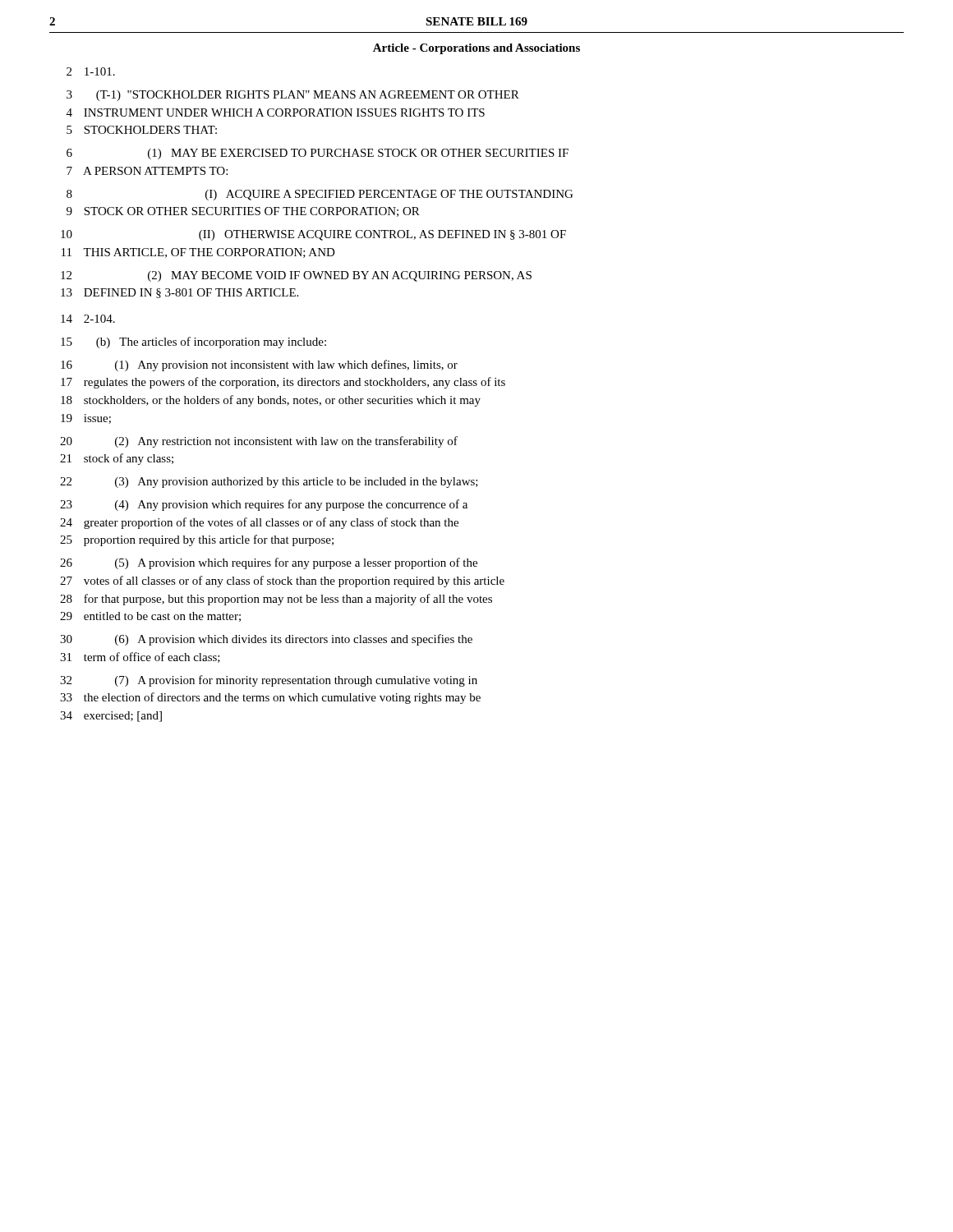Viewport: 953px width, 1232px height.
Task: Click on the text block with the text "23 (4) Any provision which requires for"
Action: [x=264, y=505]
